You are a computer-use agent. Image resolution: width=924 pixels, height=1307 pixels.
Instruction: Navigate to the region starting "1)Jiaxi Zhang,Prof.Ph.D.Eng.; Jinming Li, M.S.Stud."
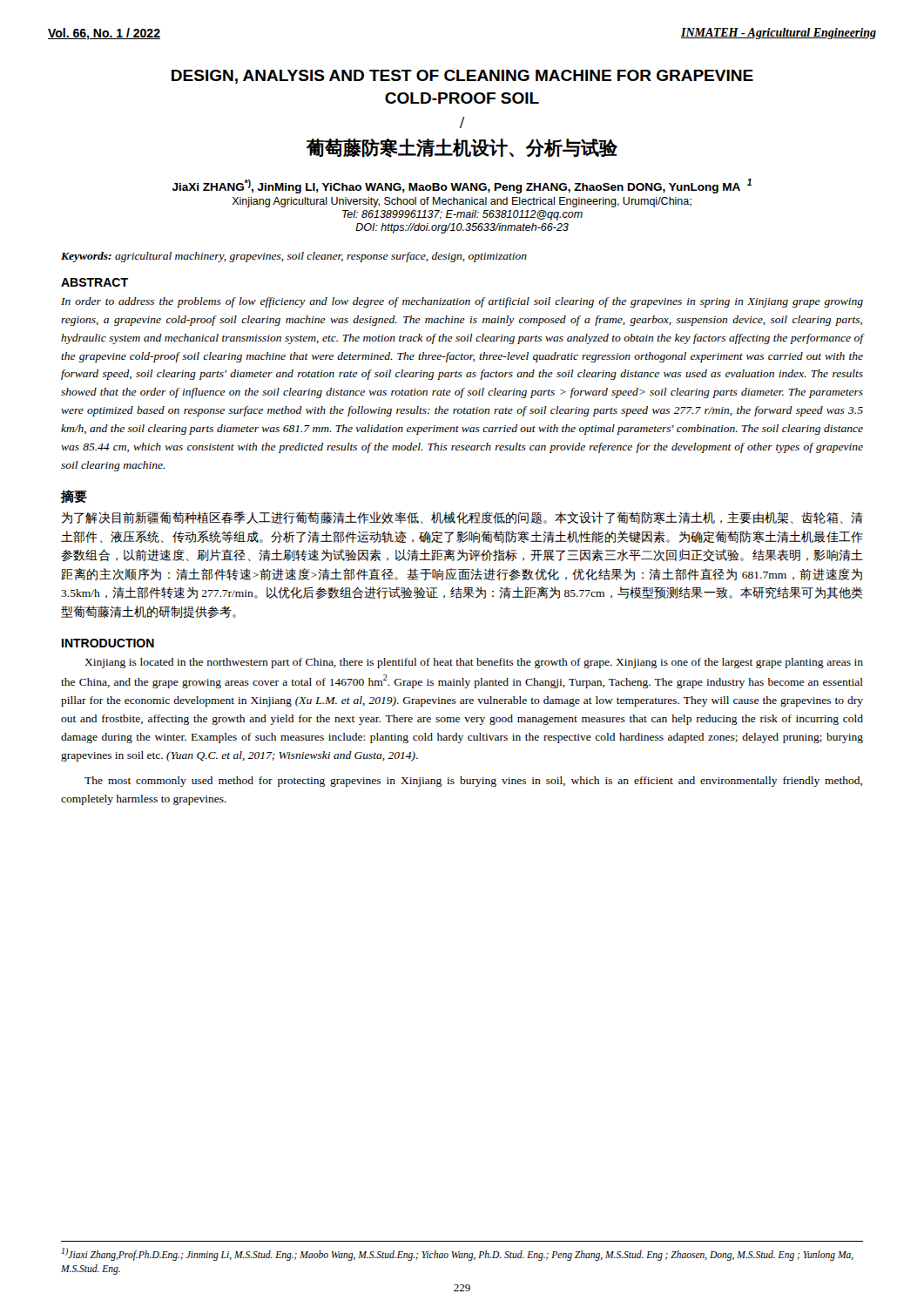tap(457, 1260)
